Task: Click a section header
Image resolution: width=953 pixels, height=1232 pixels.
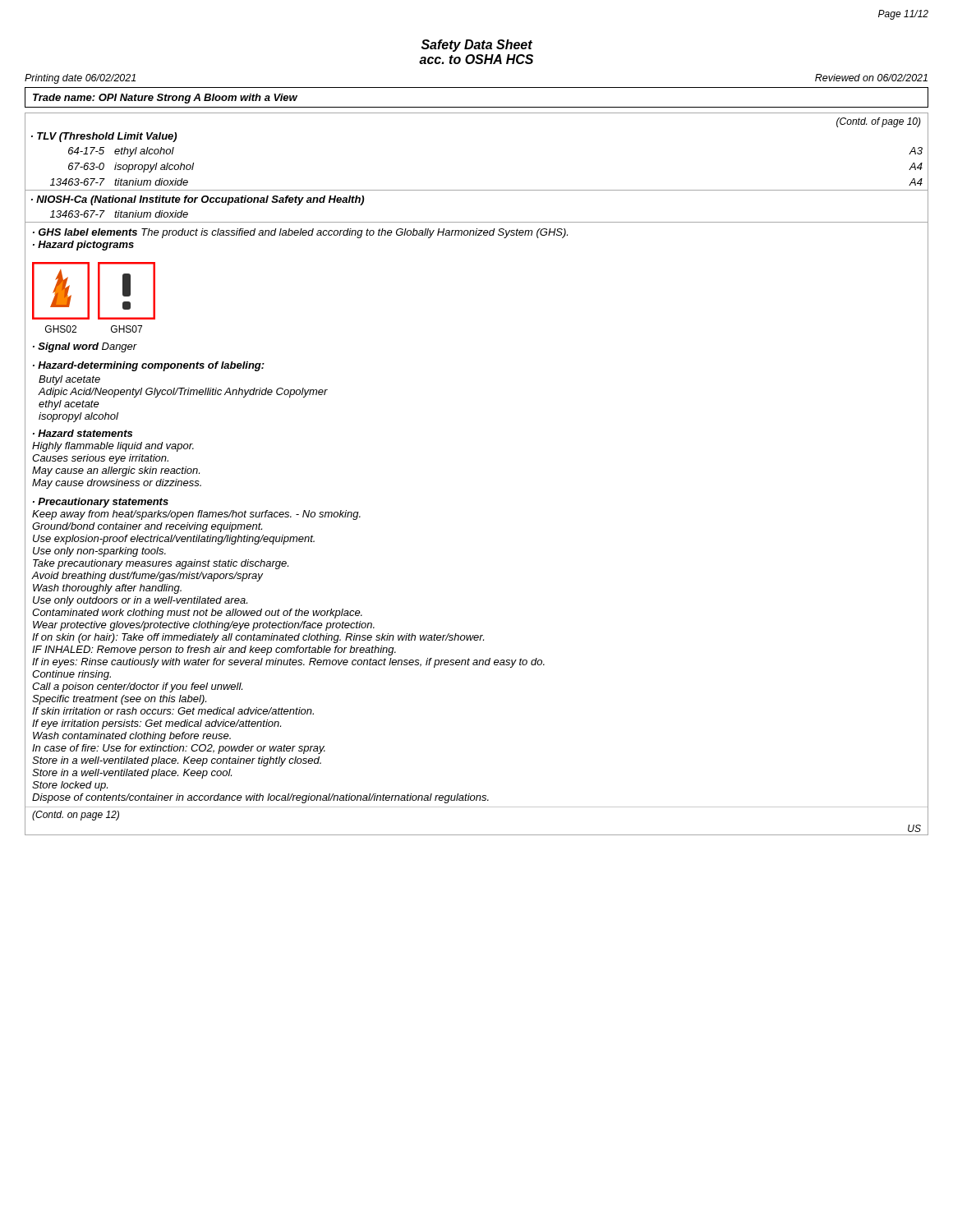Action: 165,97
